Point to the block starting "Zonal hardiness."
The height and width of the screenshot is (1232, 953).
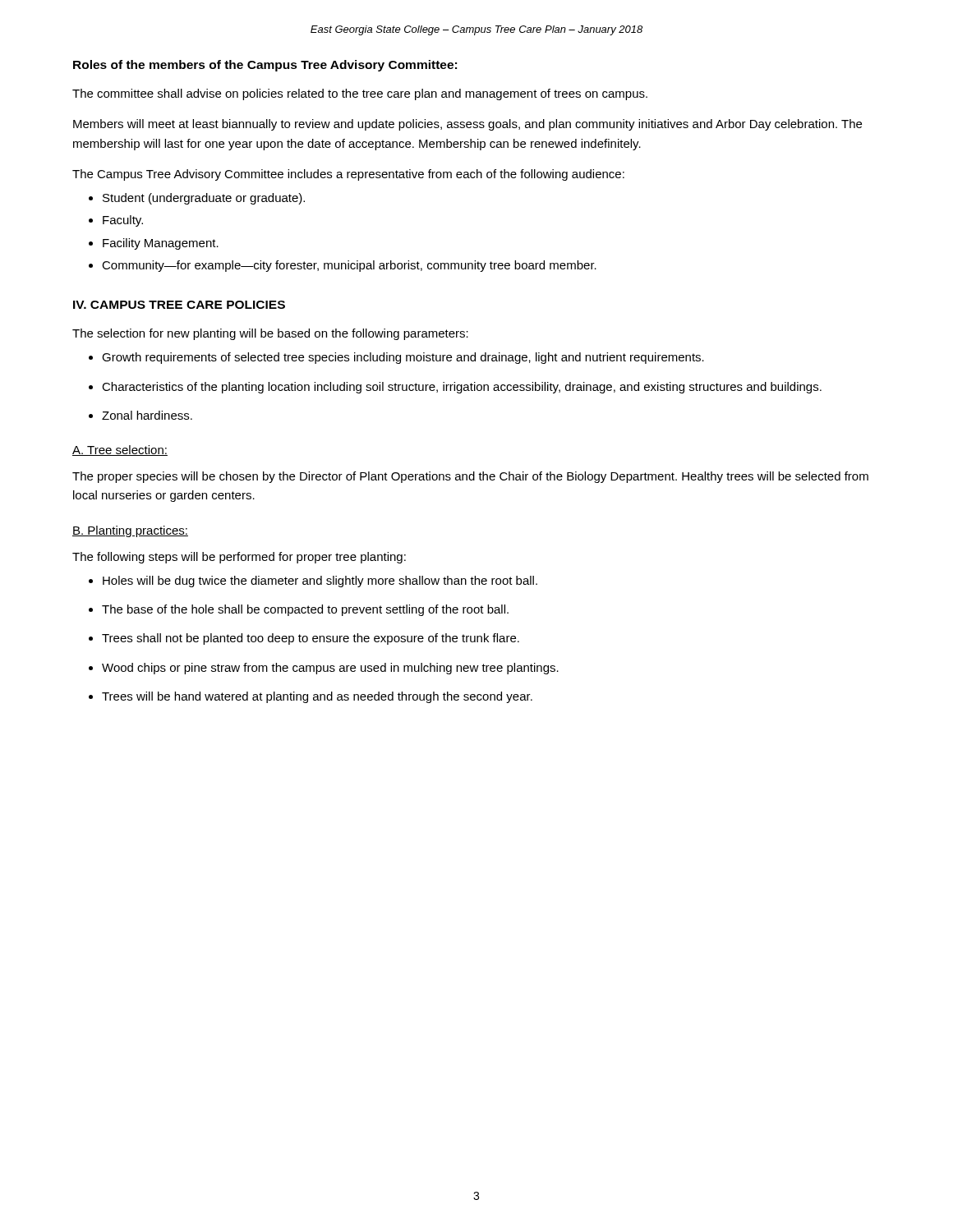coord(147,415)
